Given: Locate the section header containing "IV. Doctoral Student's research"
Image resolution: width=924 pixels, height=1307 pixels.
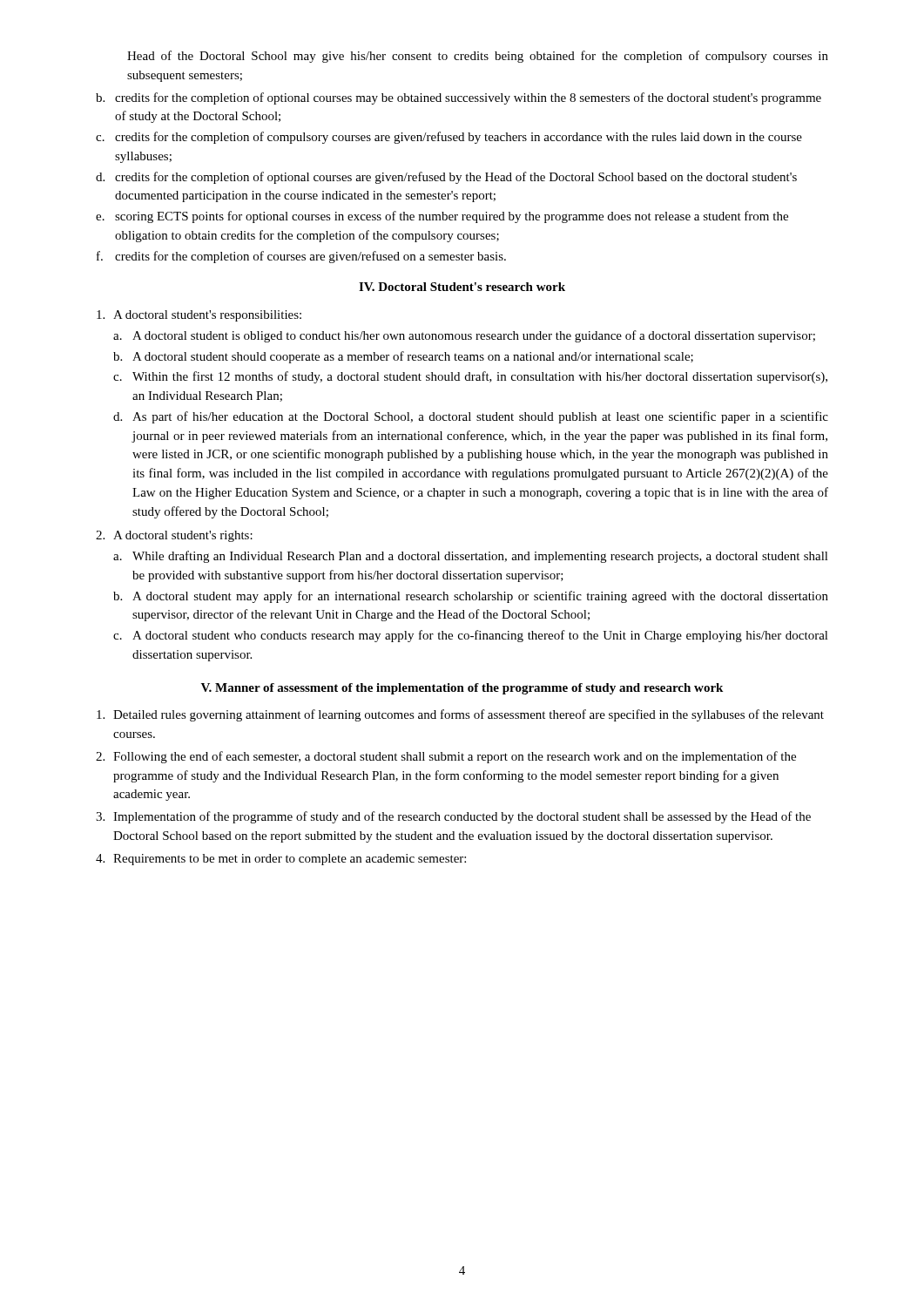Looking at the screenshot, I should point(462,287).
